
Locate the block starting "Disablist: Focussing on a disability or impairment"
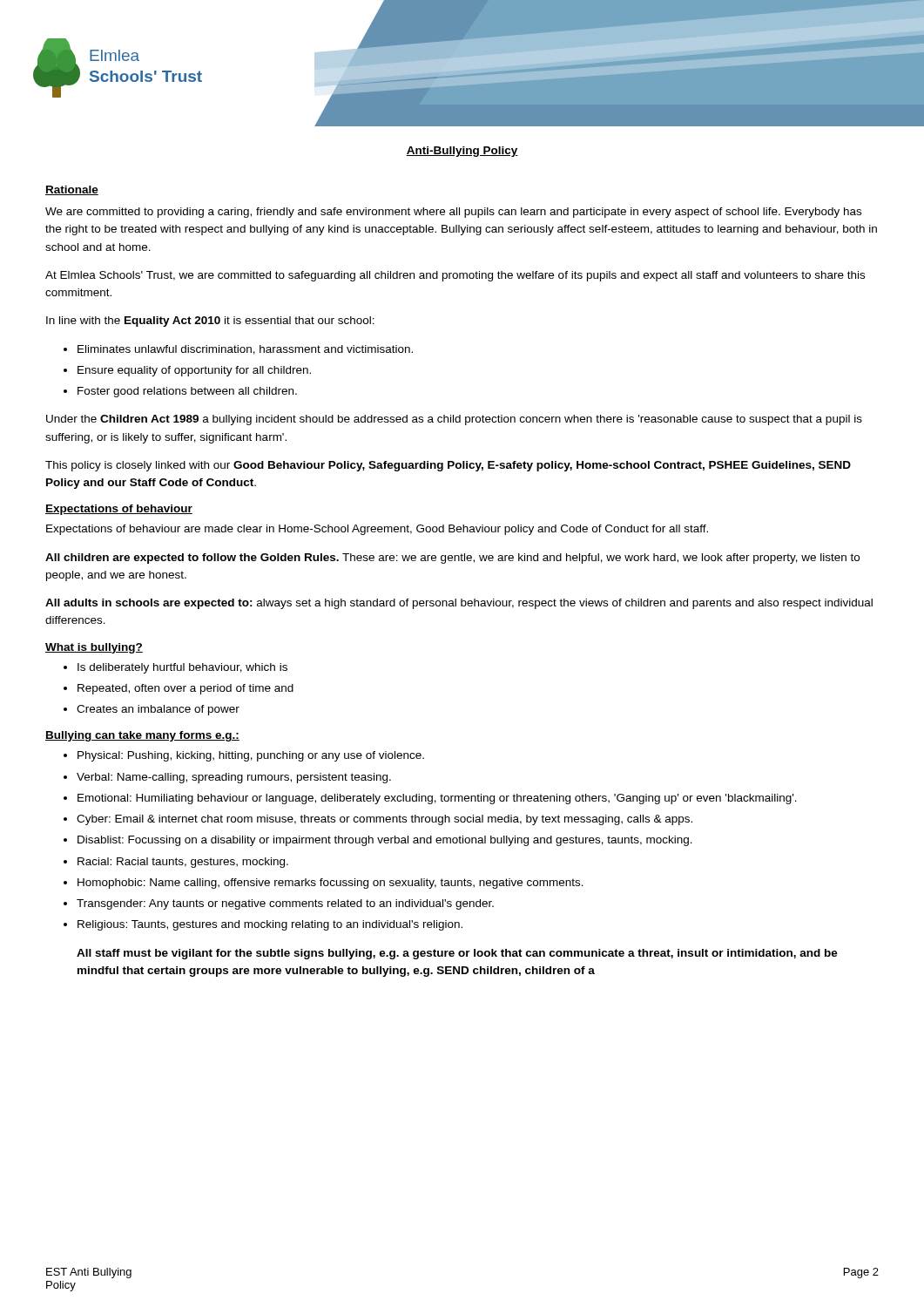[385, 840]
